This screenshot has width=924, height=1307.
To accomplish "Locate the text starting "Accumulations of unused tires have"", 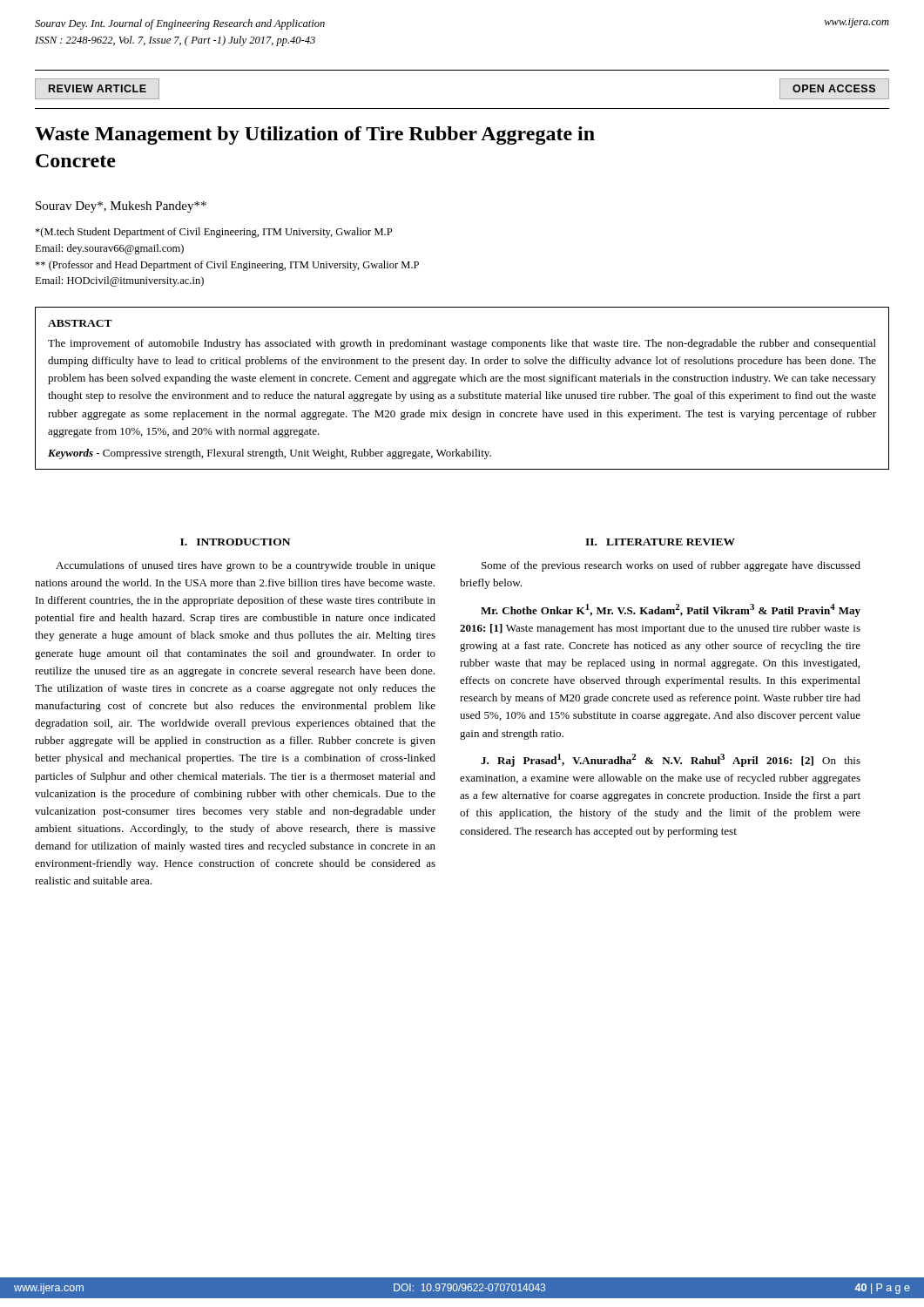I will 235,723.
